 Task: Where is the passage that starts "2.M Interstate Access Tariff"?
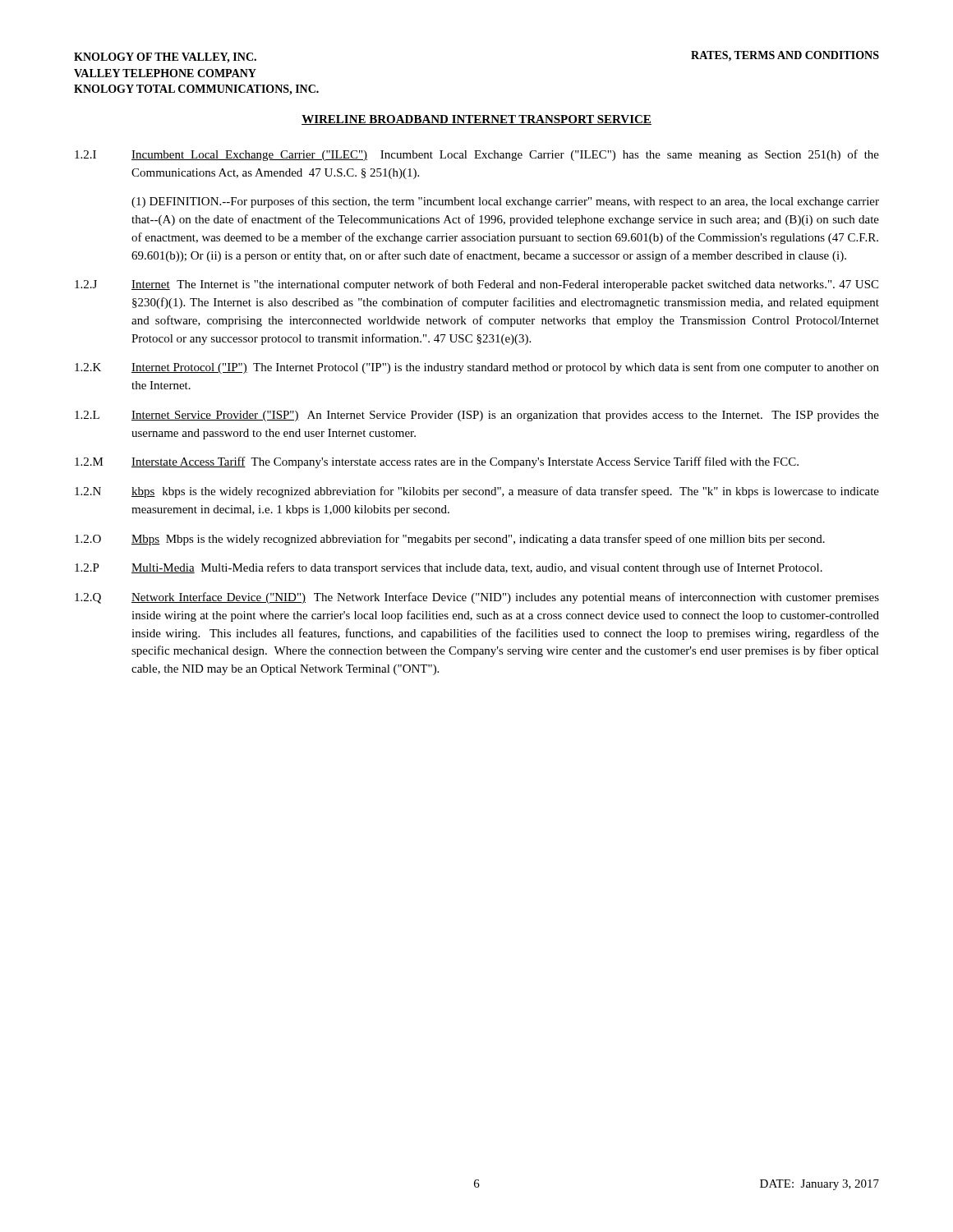(x=476, y=463)
